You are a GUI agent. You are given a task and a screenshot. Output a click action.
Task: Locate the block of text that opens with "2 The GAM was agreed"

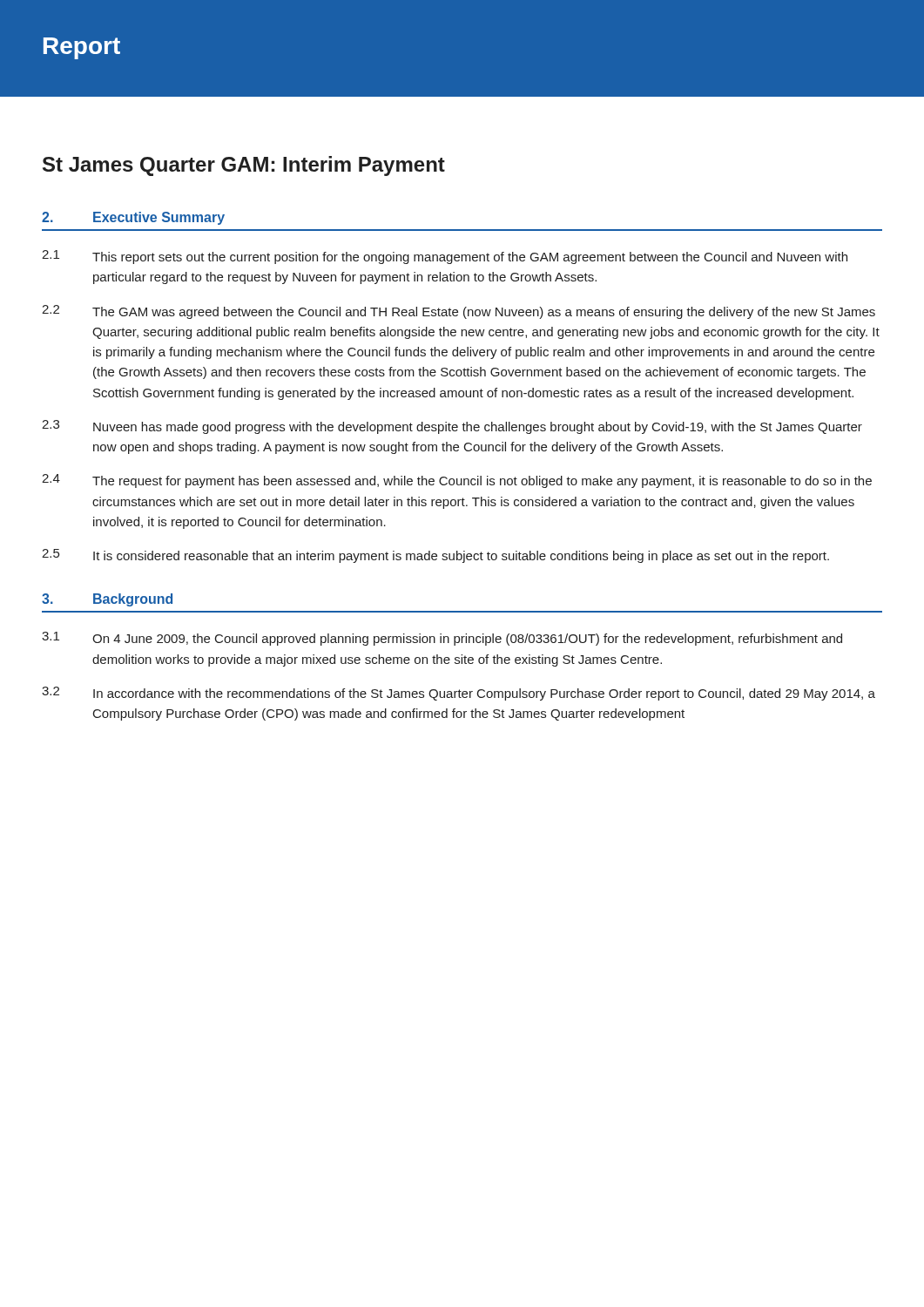462,352
